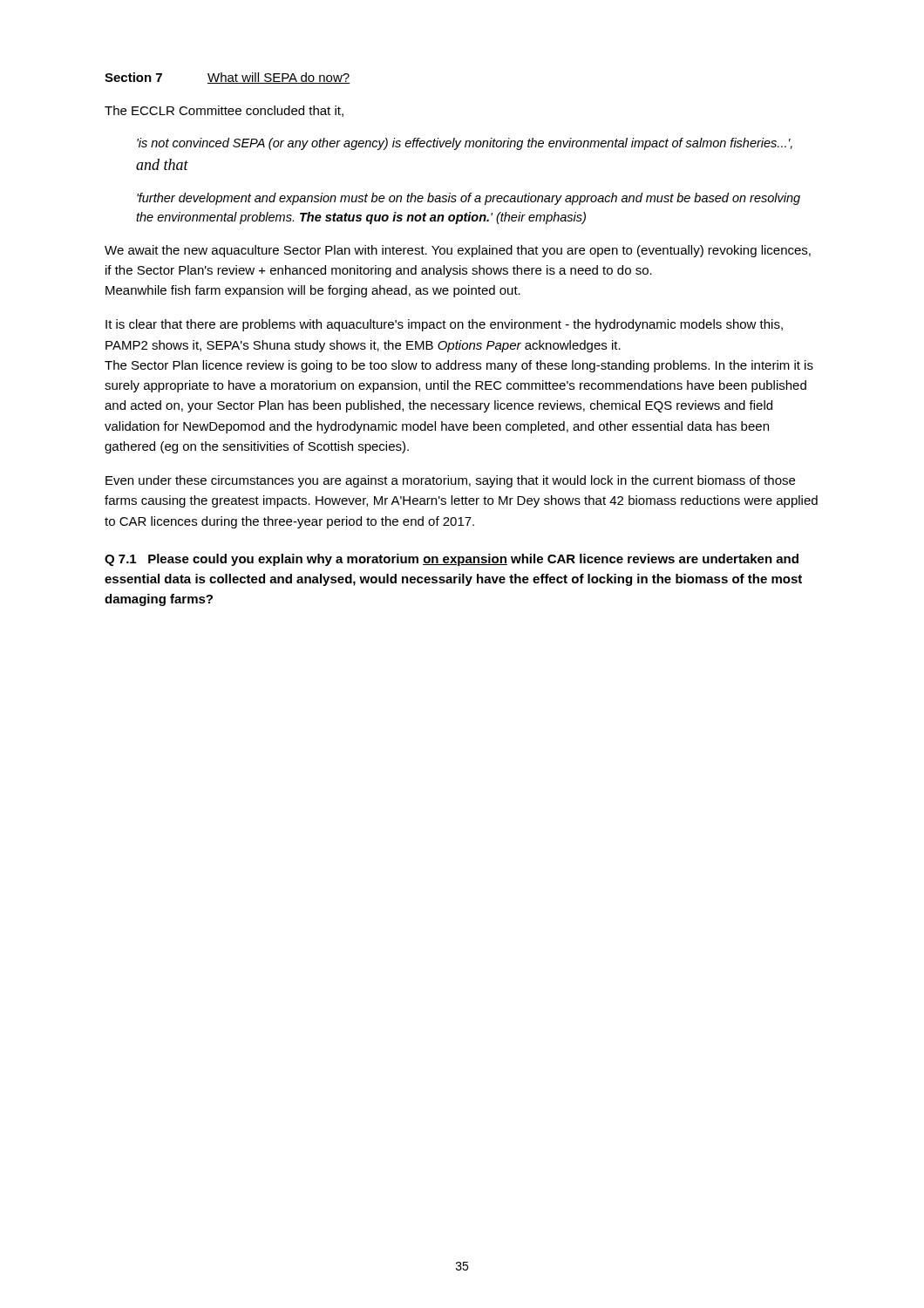Where is the passage that starts "Q 7.1 Please could you explain"?
The width and height of the screenshot is (924, 1308).
453,579
